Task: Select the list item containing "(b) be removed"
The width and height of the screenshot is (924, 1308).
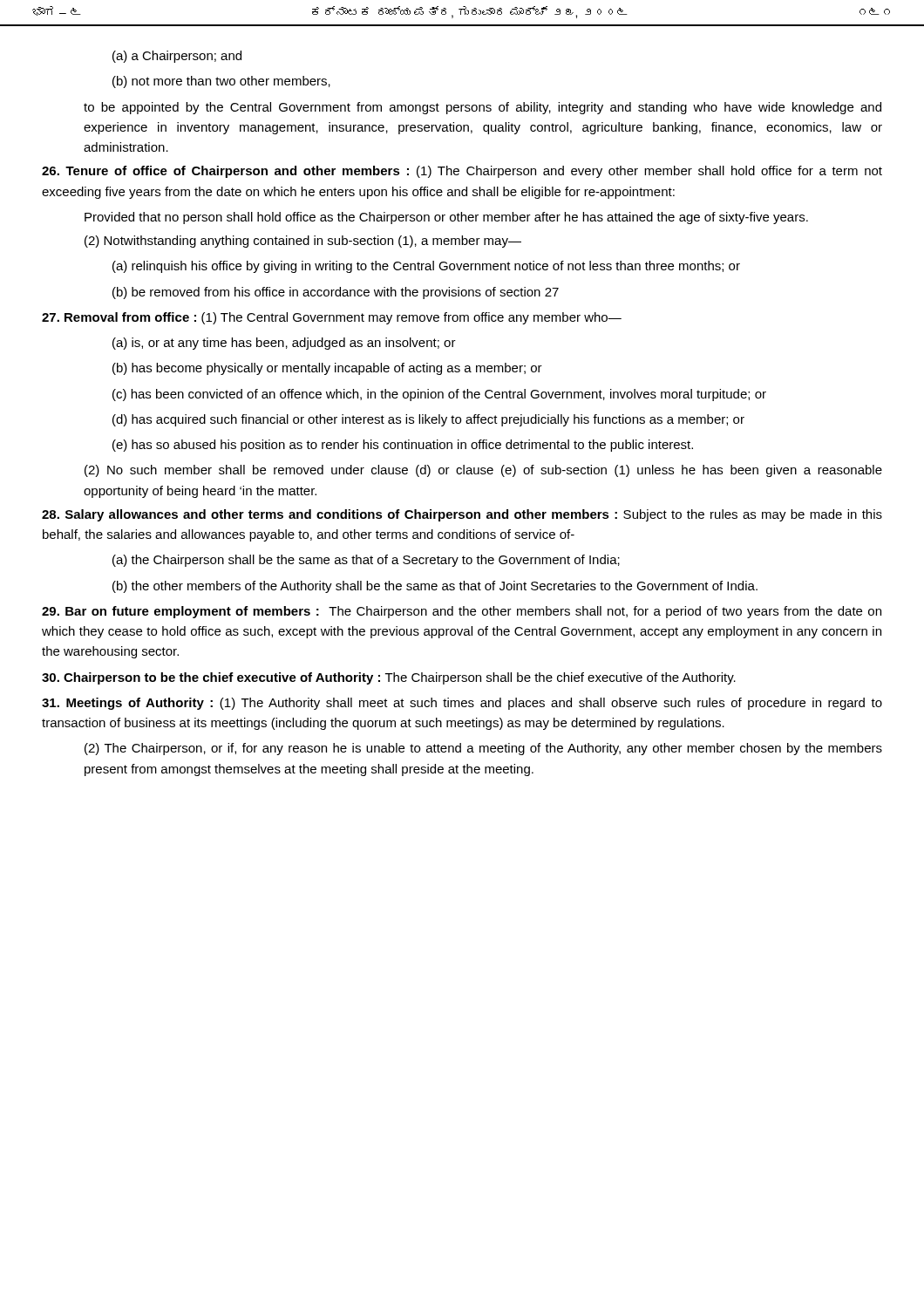Action: [x=335, y=291]
